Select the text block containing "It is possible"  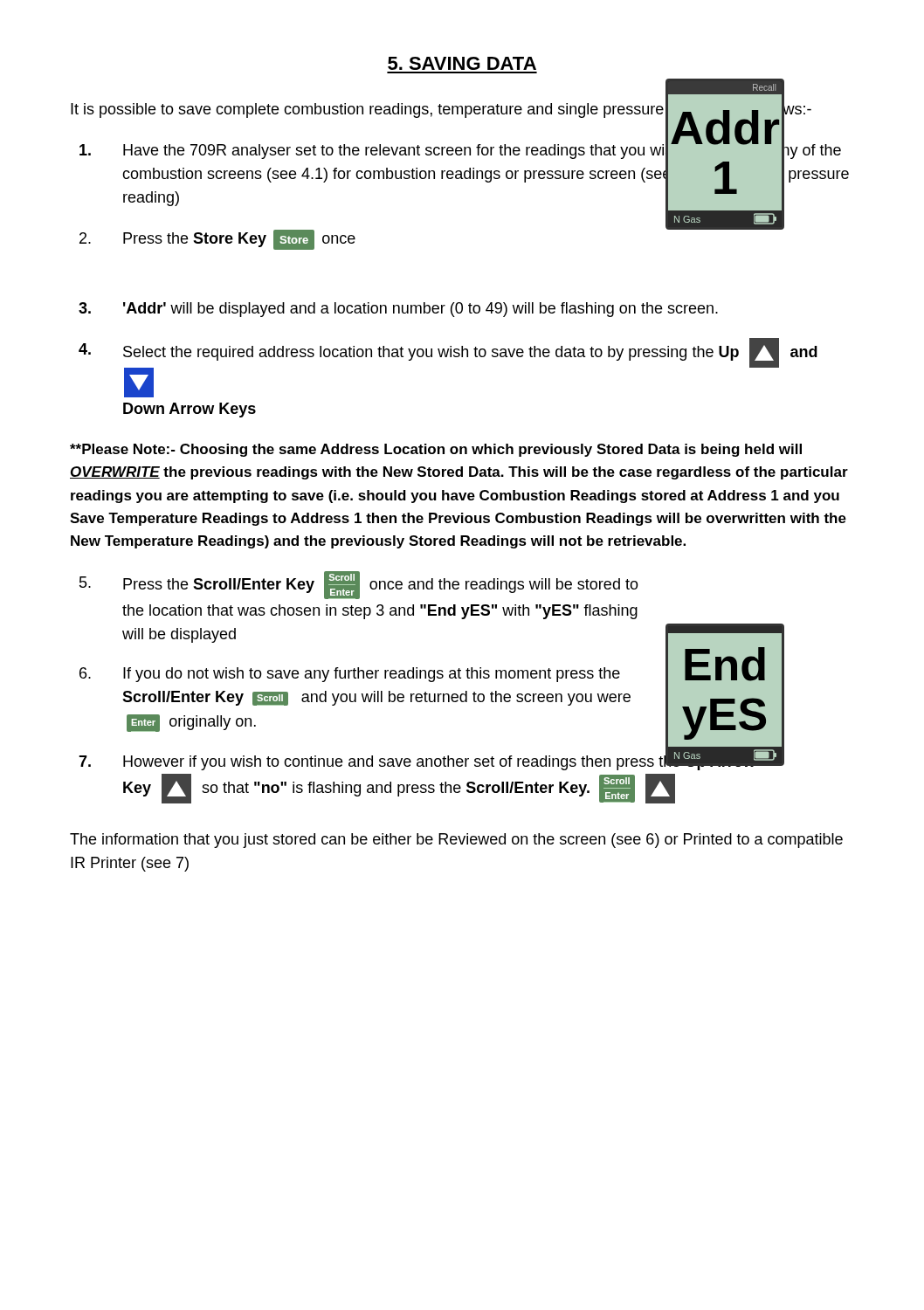[441, 109]
